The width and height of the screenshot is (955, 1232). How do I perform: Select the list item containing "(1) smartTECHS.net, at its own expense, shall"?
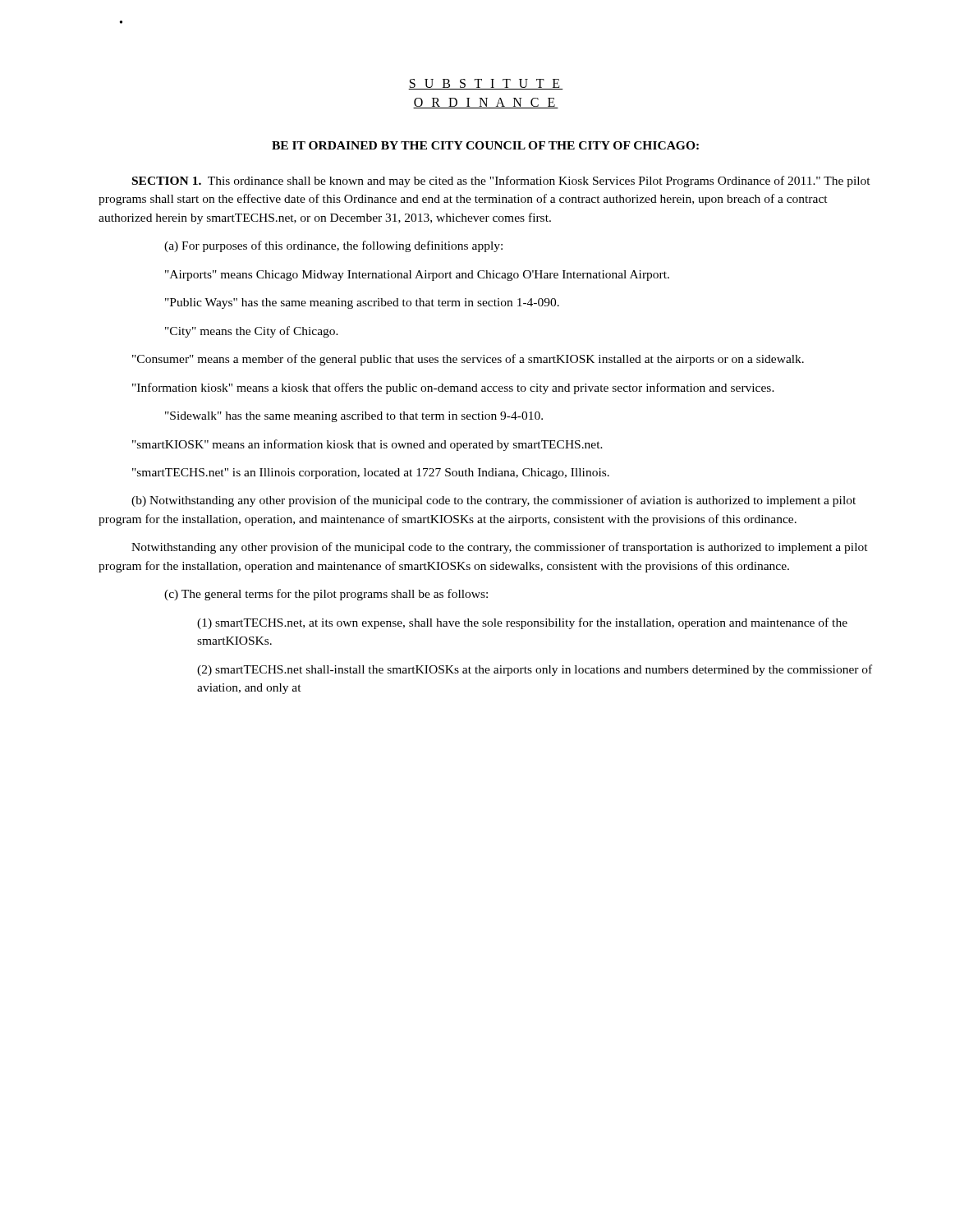pyautogui.click(x=522, y=631)
